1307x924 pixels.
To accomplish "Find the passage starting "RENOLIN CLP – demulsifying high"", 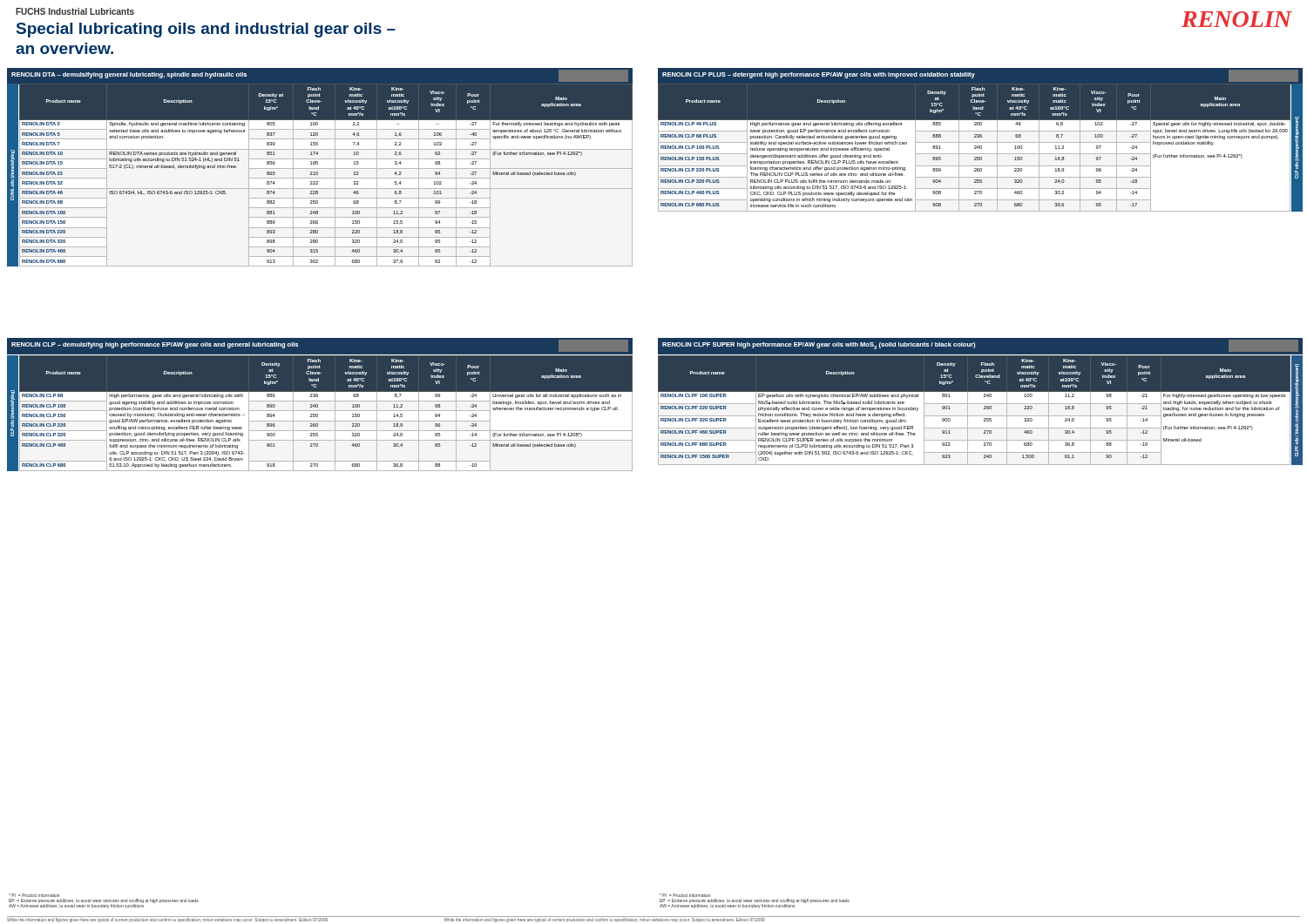I will click(320, 346).
